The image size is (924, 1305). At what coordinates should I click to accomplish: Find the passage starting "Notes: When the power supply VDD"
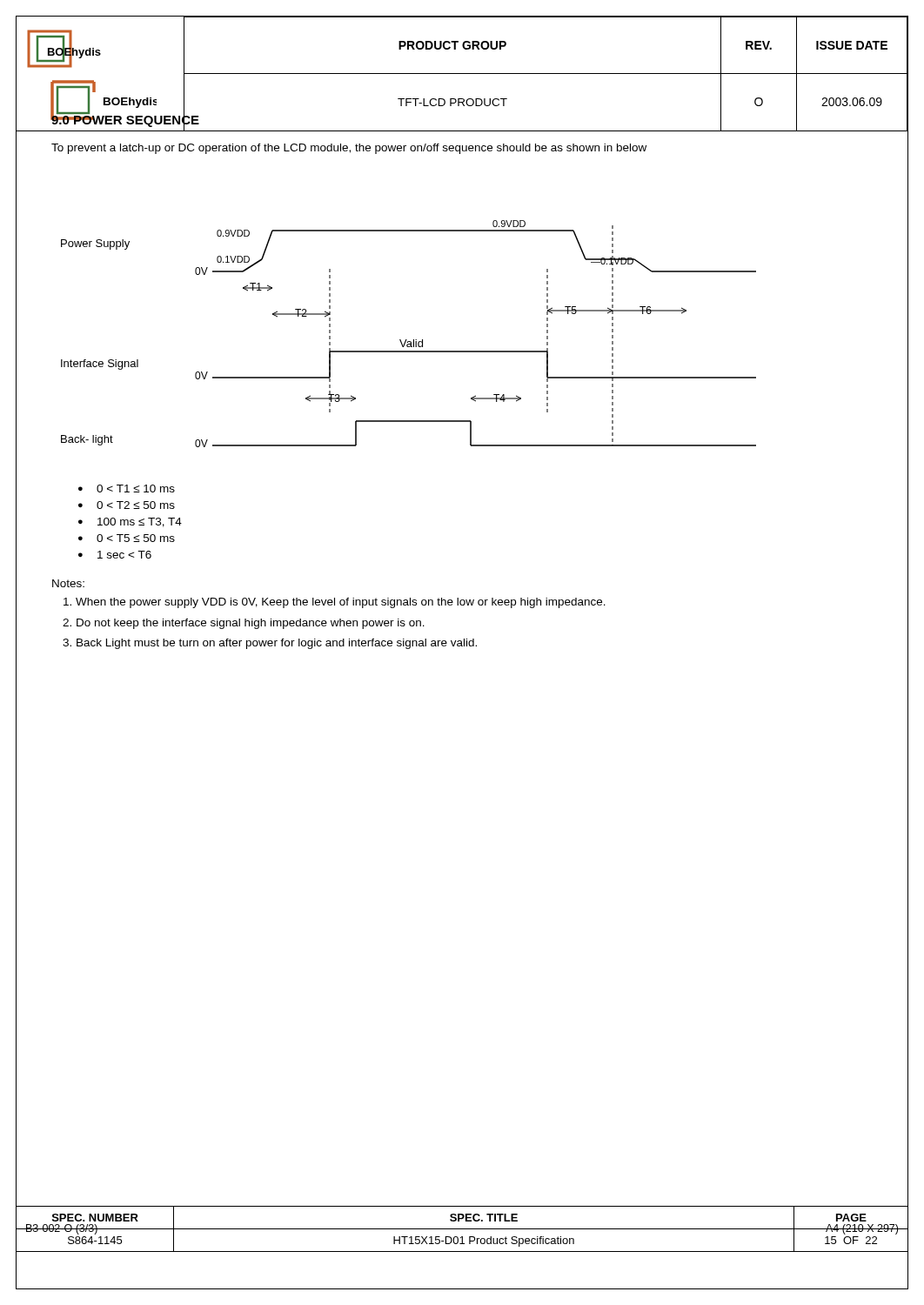(x=462, y=614)
